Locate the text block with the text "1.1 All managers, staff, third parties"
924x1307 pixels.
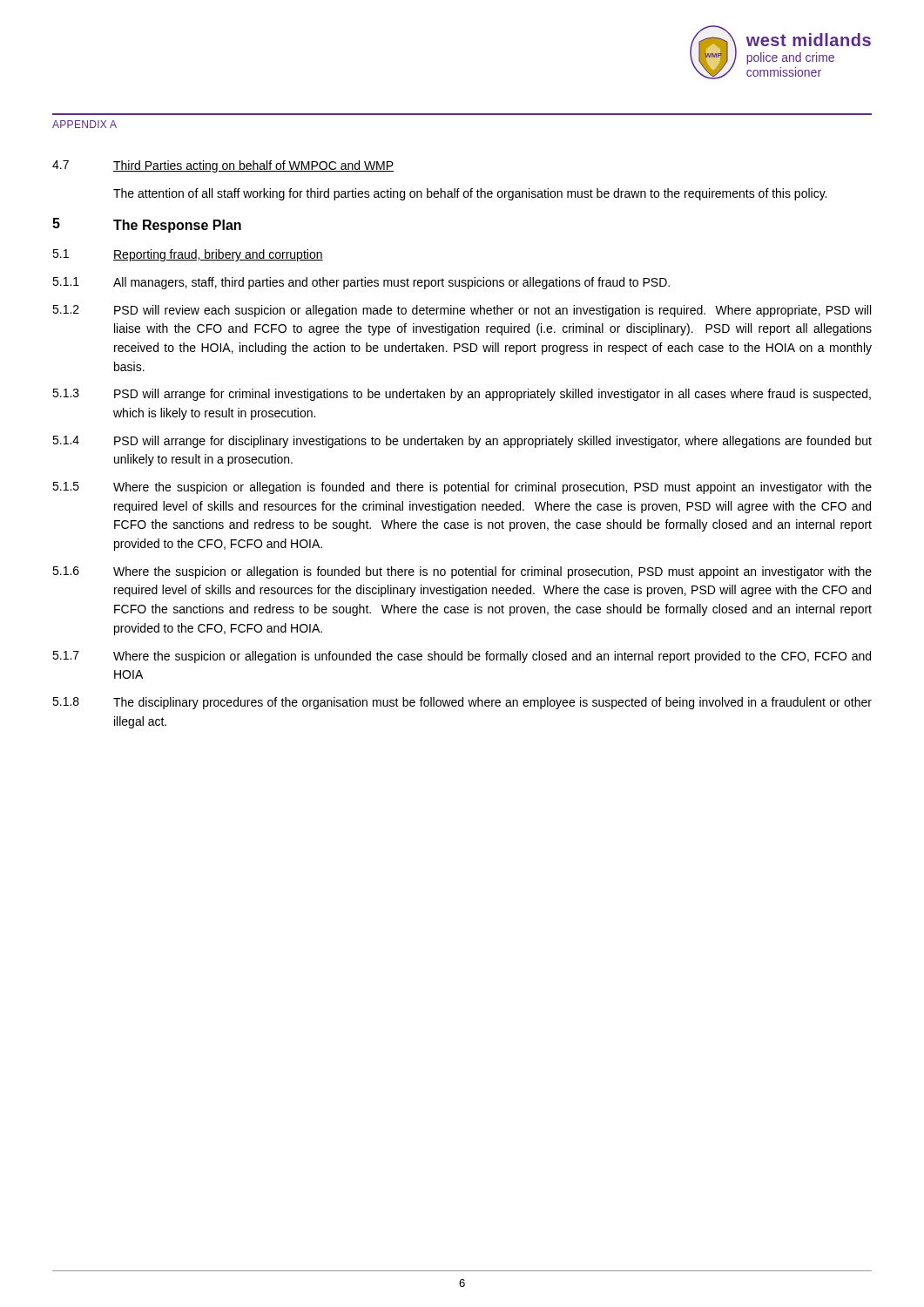tap(462, 283)
